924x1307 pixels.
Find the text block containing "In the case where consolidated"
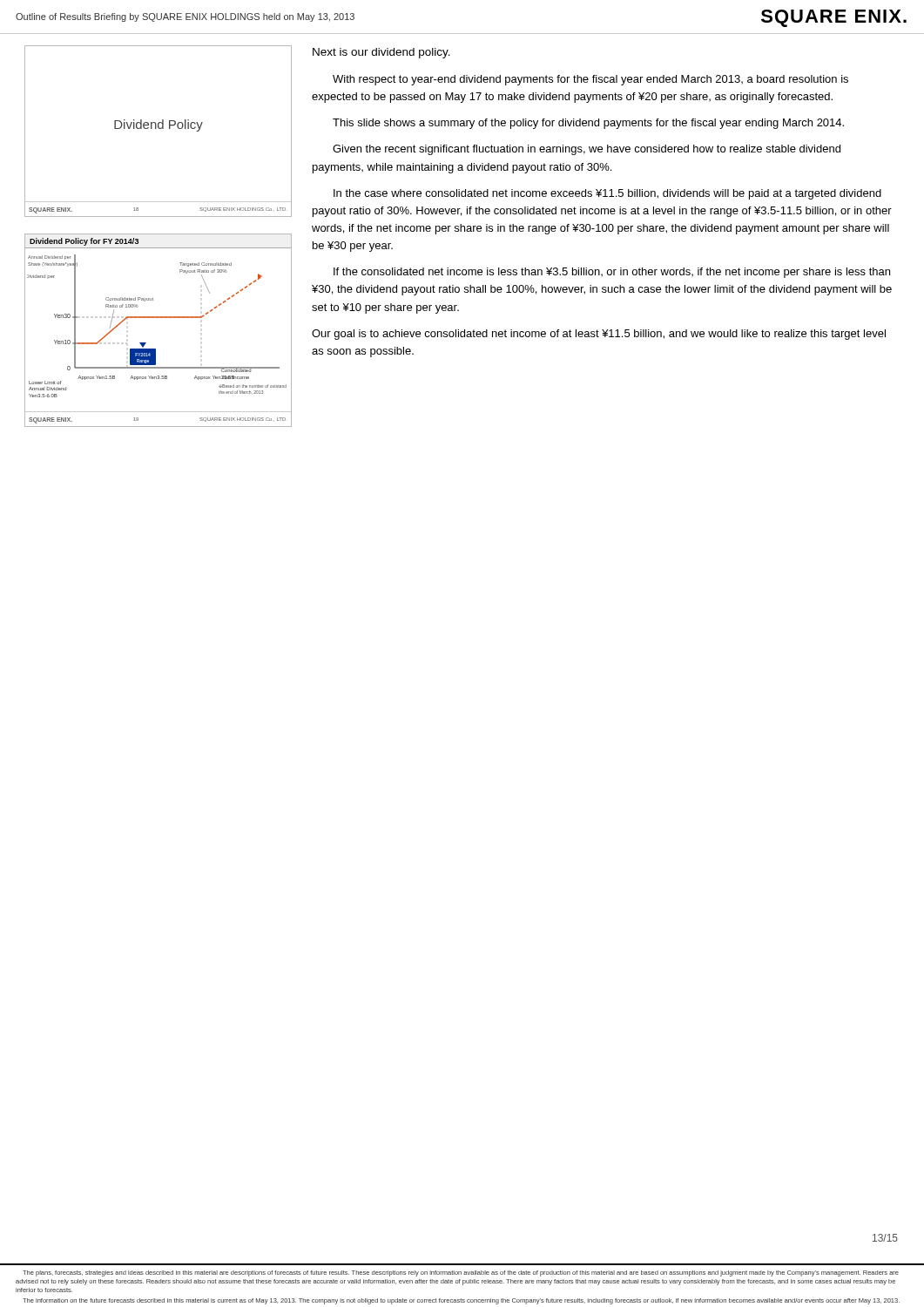[x=602, y=219]
